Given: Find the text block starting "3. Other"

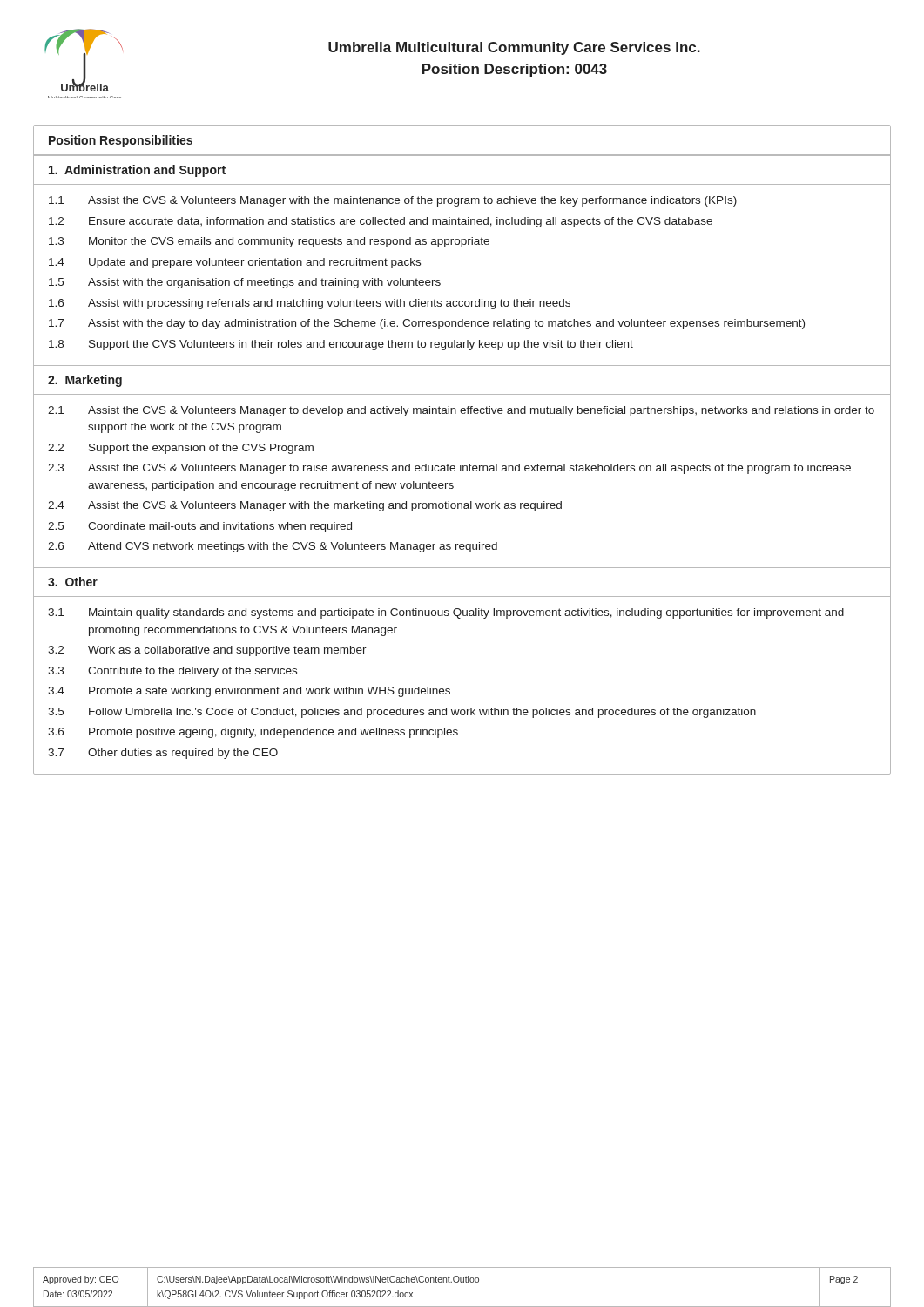Looking at the screenshot, I should pos(73,582).
